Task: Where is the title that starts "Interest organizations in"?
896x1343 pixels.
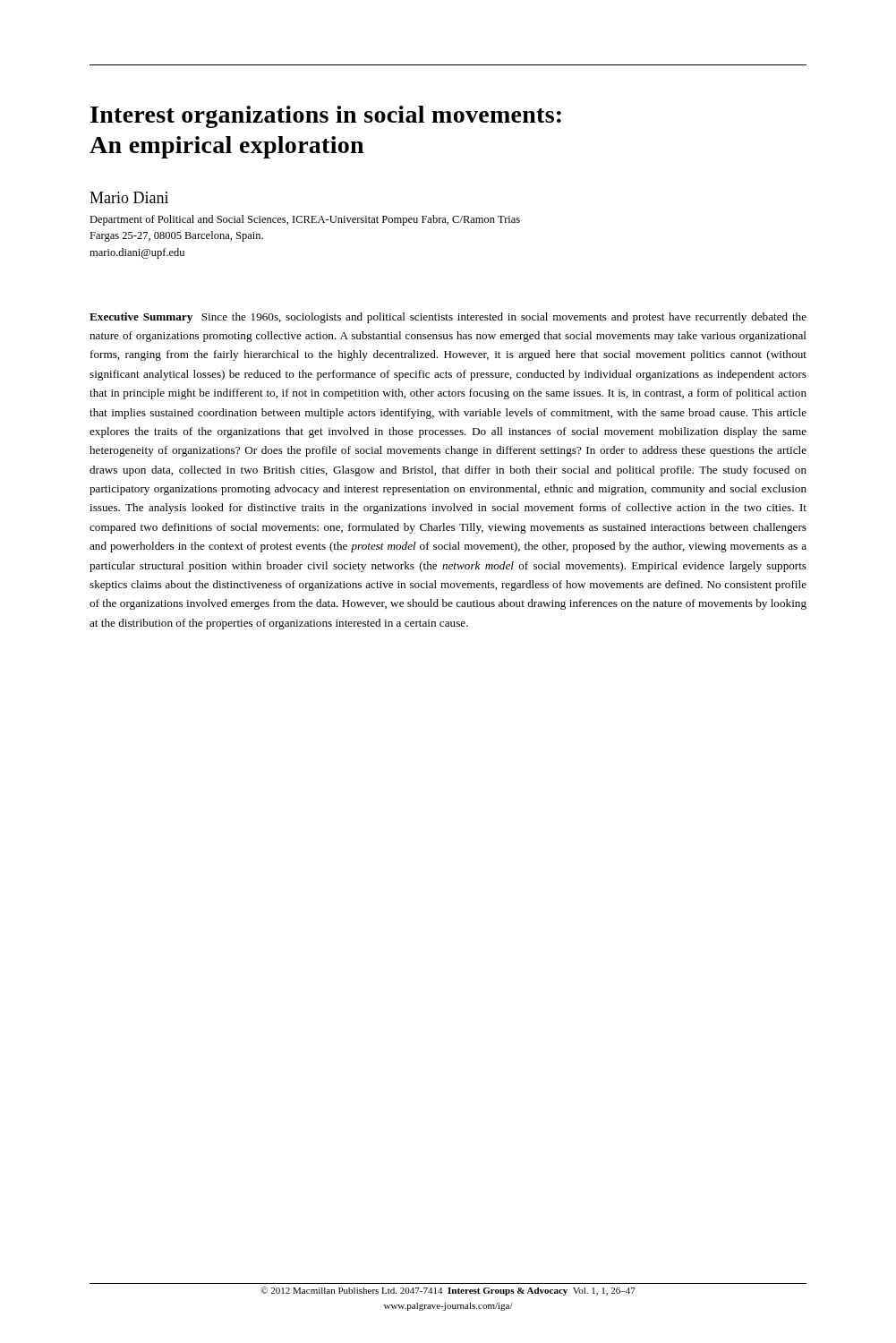Action: (448, 130)
